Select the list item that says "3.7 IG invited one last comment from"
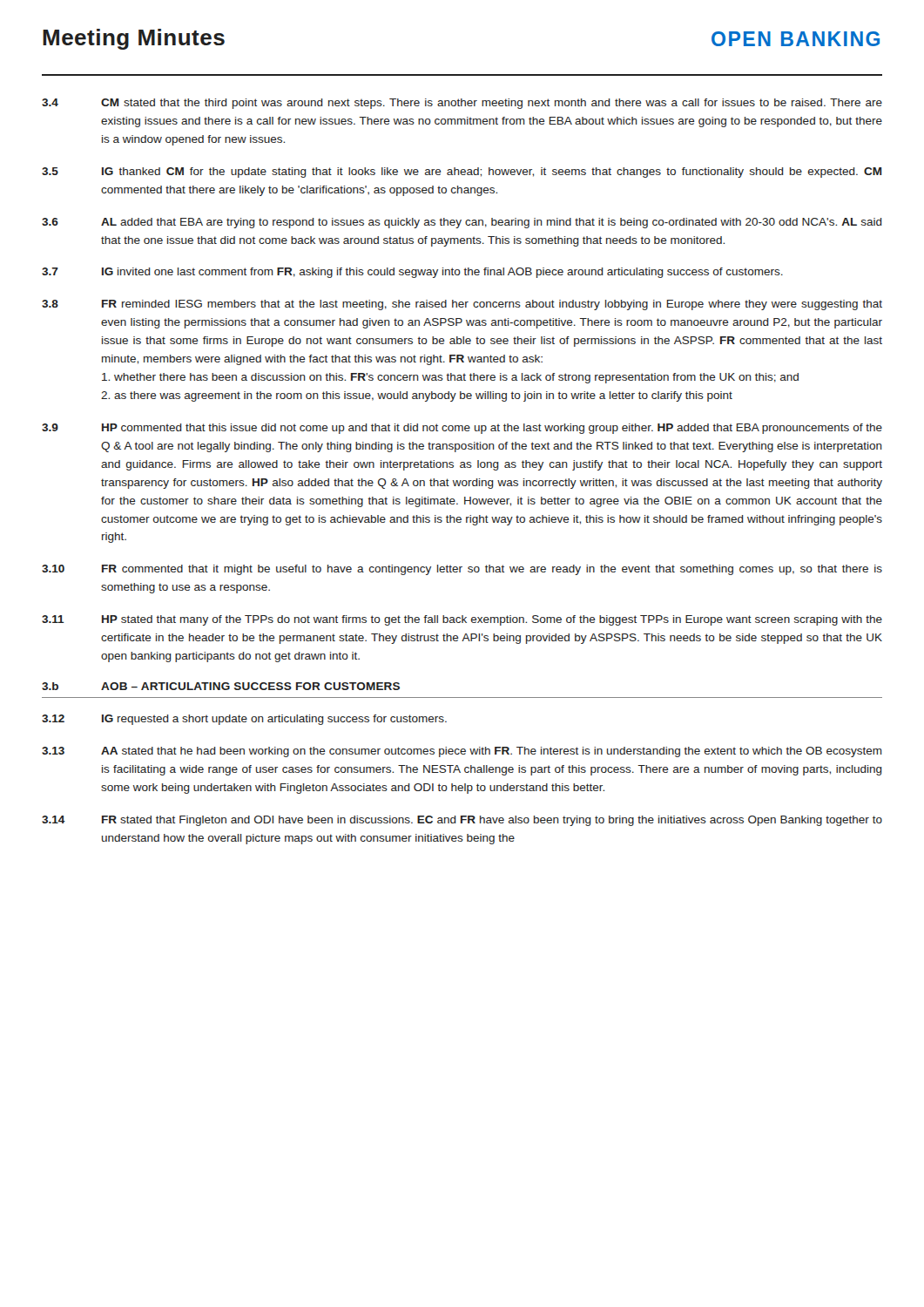The image size is (924, 1307). (462, 273)
